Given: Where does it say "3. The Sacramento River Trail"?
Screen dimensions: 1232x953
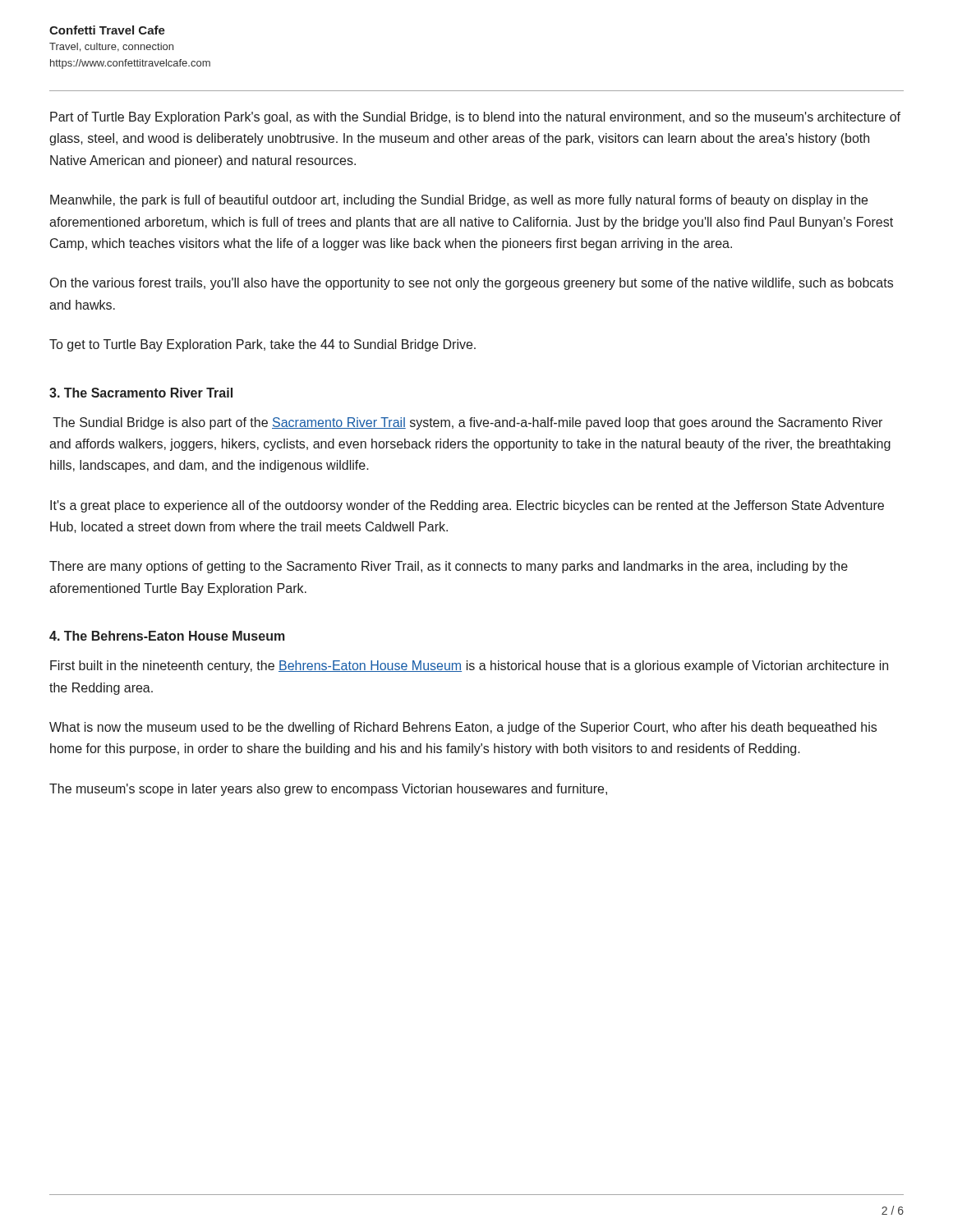Looking at the screenshot, I should pos(141,393).
